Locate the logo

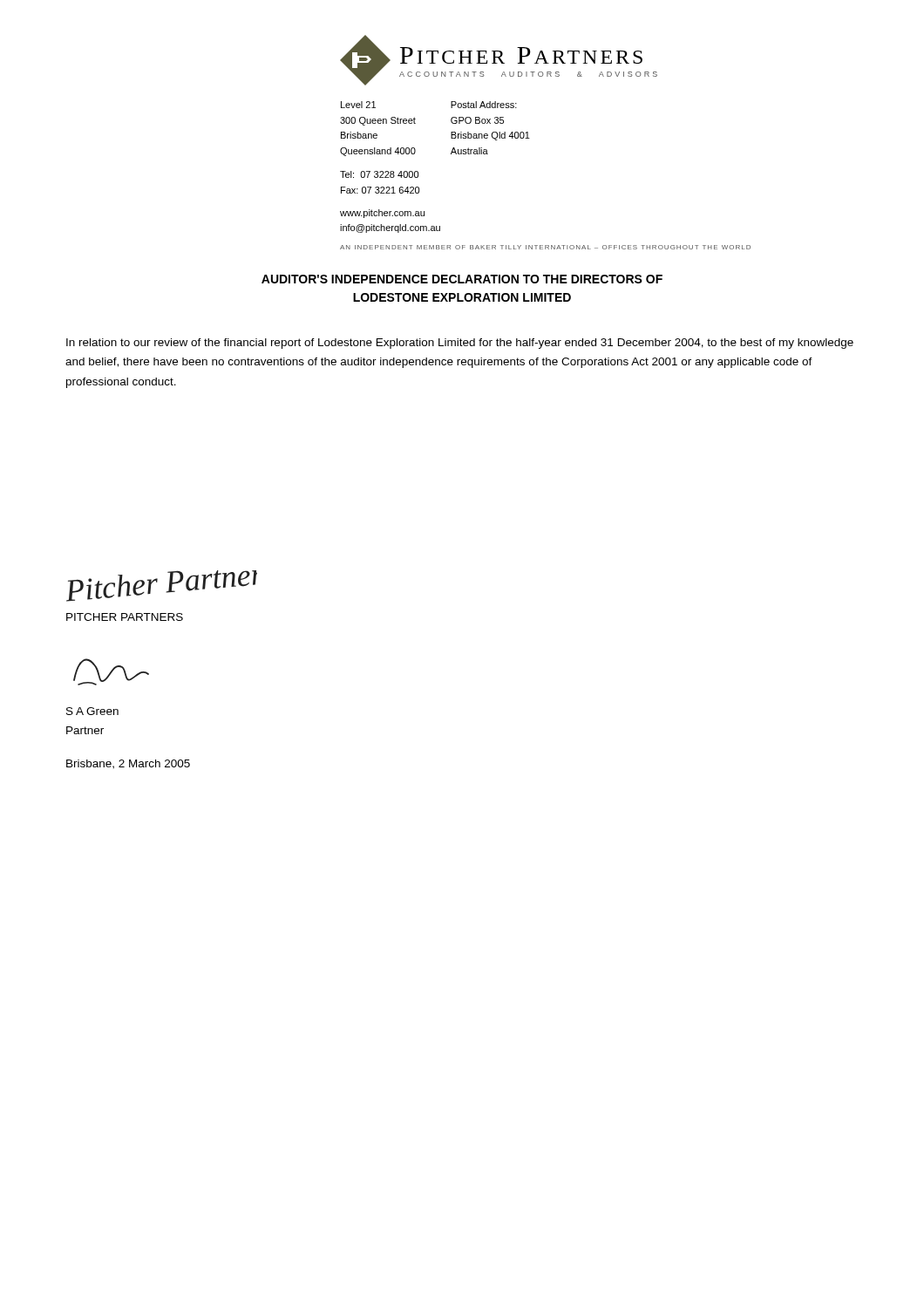[610, 60]
